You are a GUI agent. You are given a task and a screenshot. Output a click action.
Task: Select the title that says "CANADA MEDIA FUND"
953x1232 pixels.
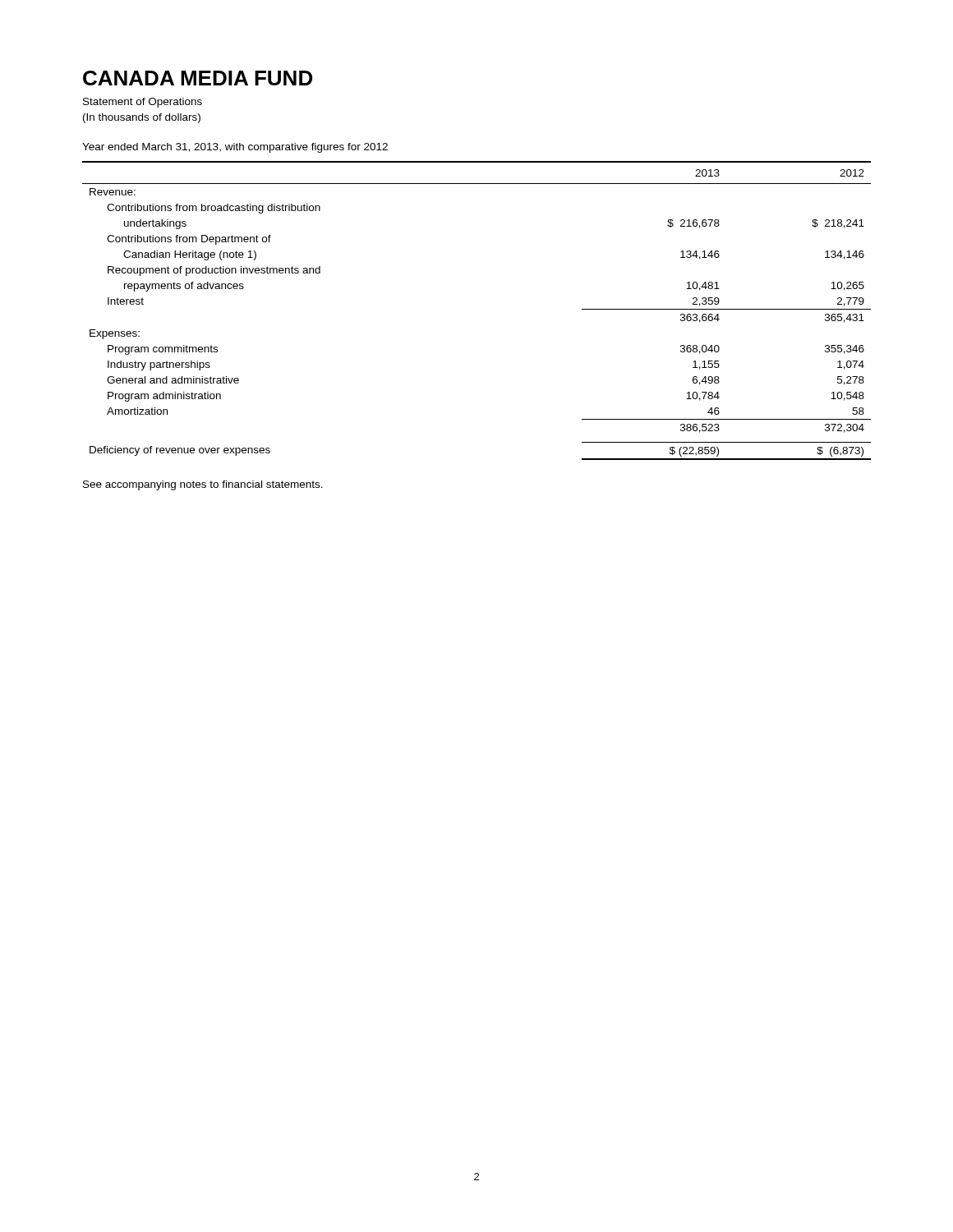[x=198, y=78]
